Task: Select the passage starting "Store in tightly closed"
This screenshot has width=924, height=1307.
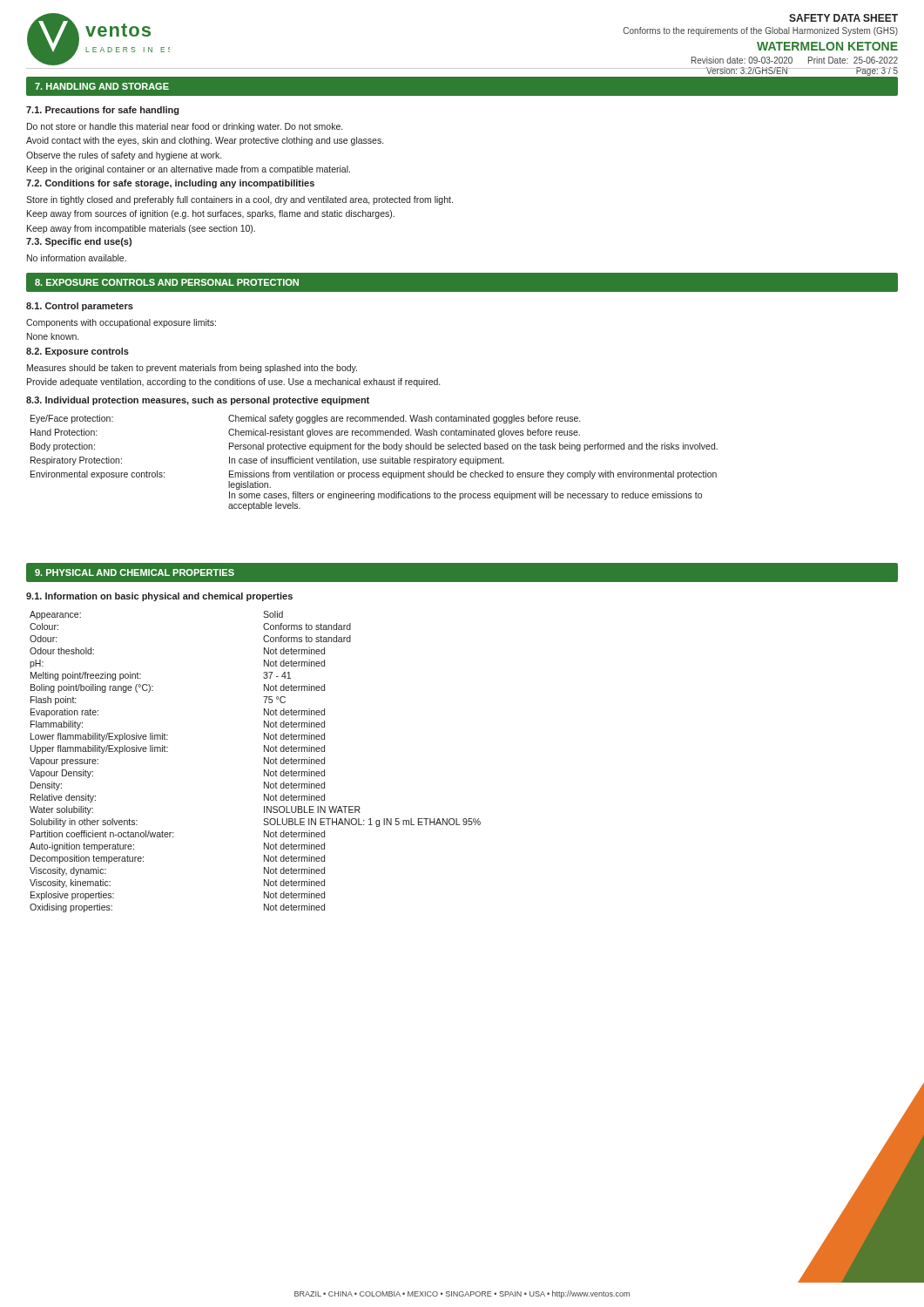Action: (x=240, y=214)
